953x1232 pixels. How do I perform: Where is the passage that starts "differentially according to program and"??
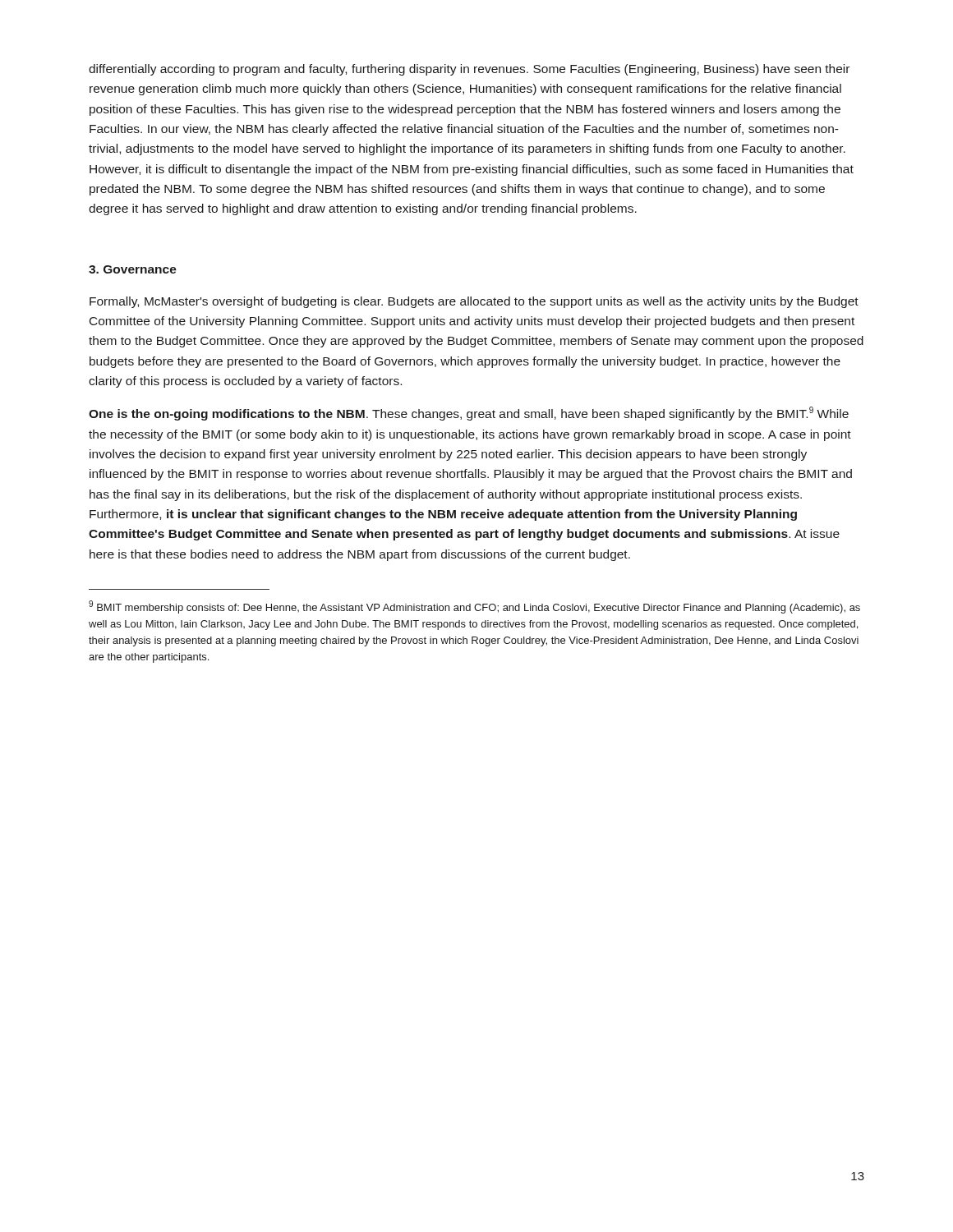(x=471, y=139)
